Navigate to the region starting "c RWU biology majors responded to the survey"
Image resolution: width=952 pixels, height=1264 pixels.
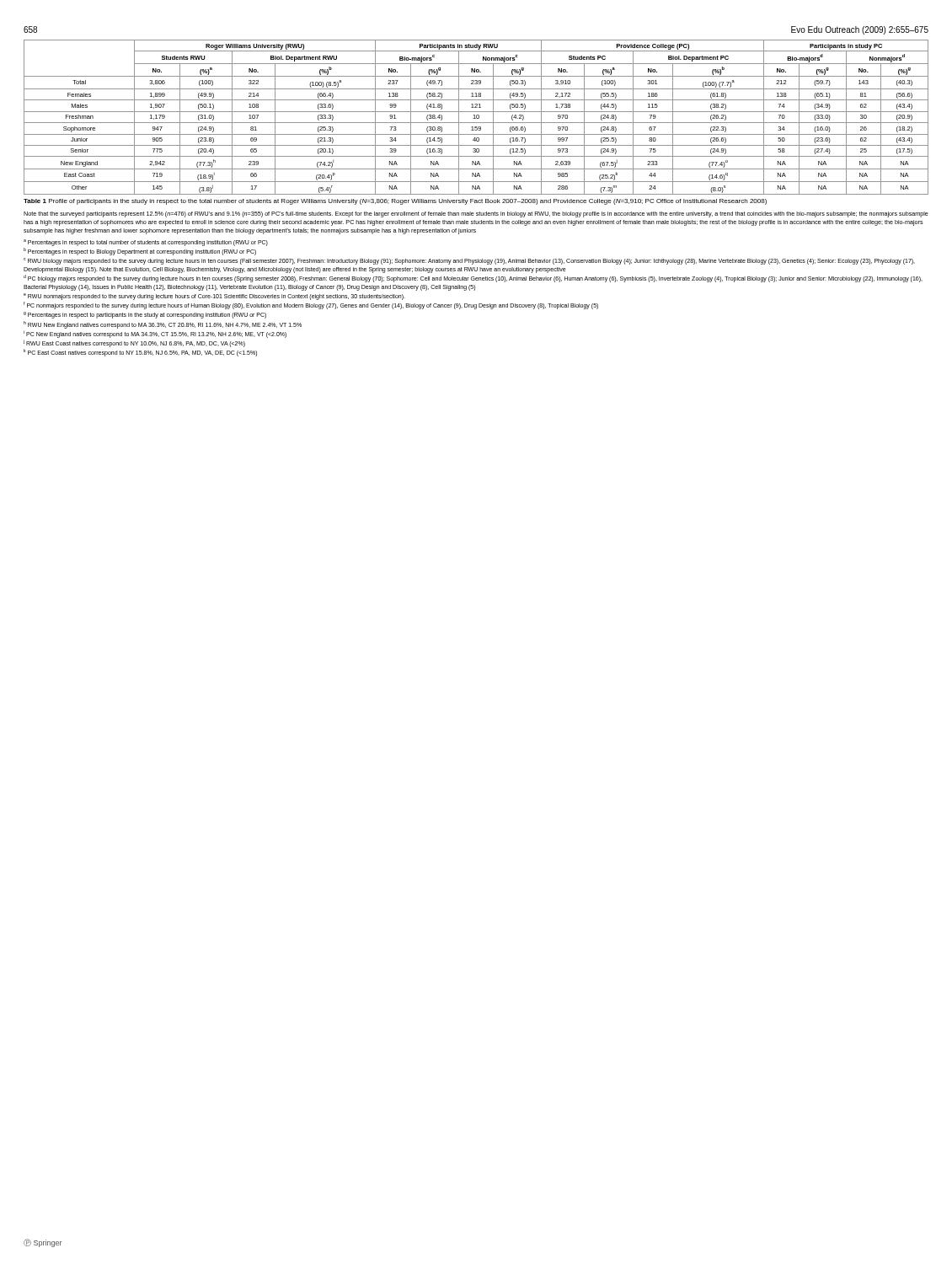(x=469, y=265)
